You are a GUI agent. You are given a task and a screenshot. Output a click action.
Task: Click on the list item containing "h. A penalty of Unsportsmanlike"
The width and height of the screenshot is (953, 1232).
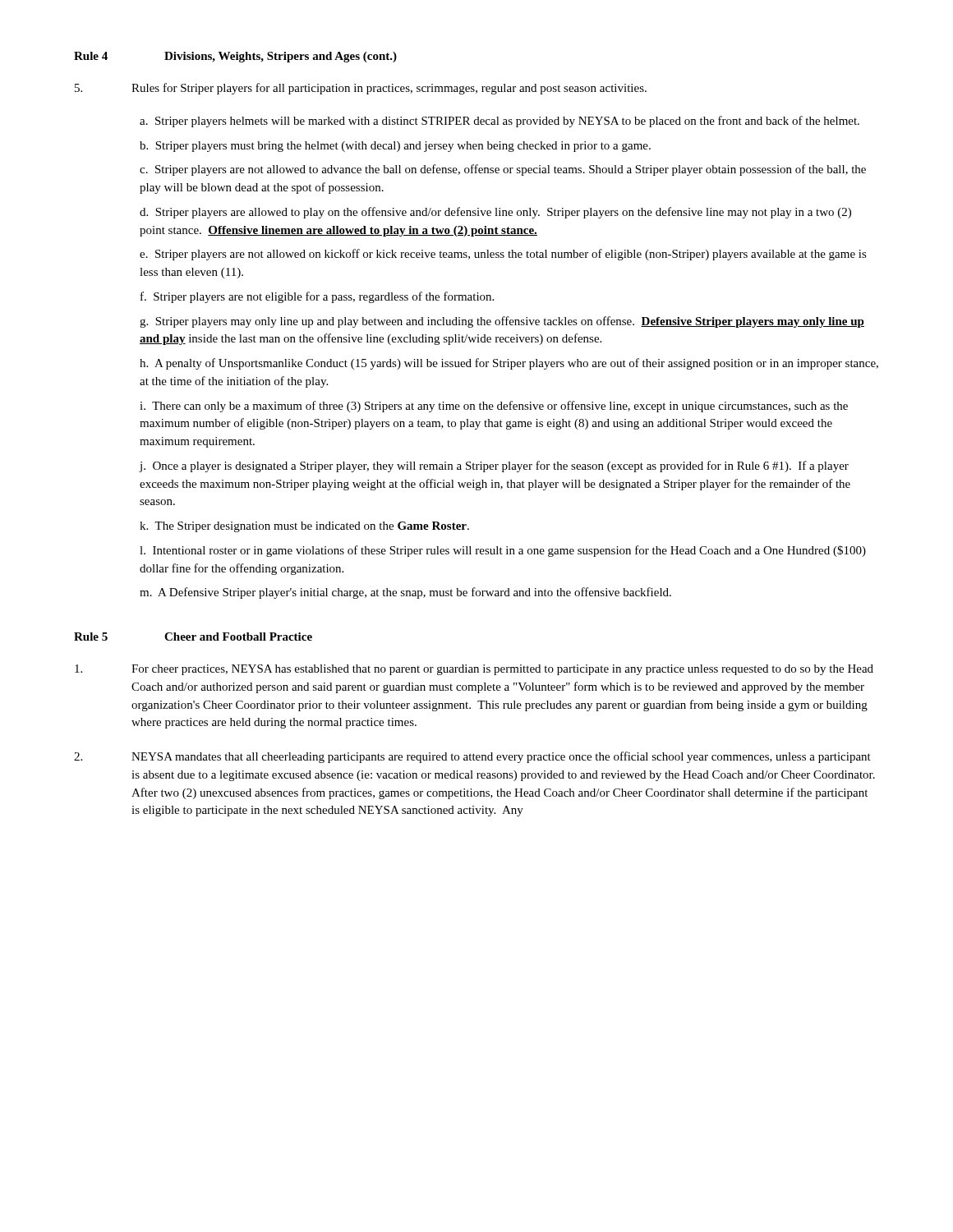pos(509,372)
